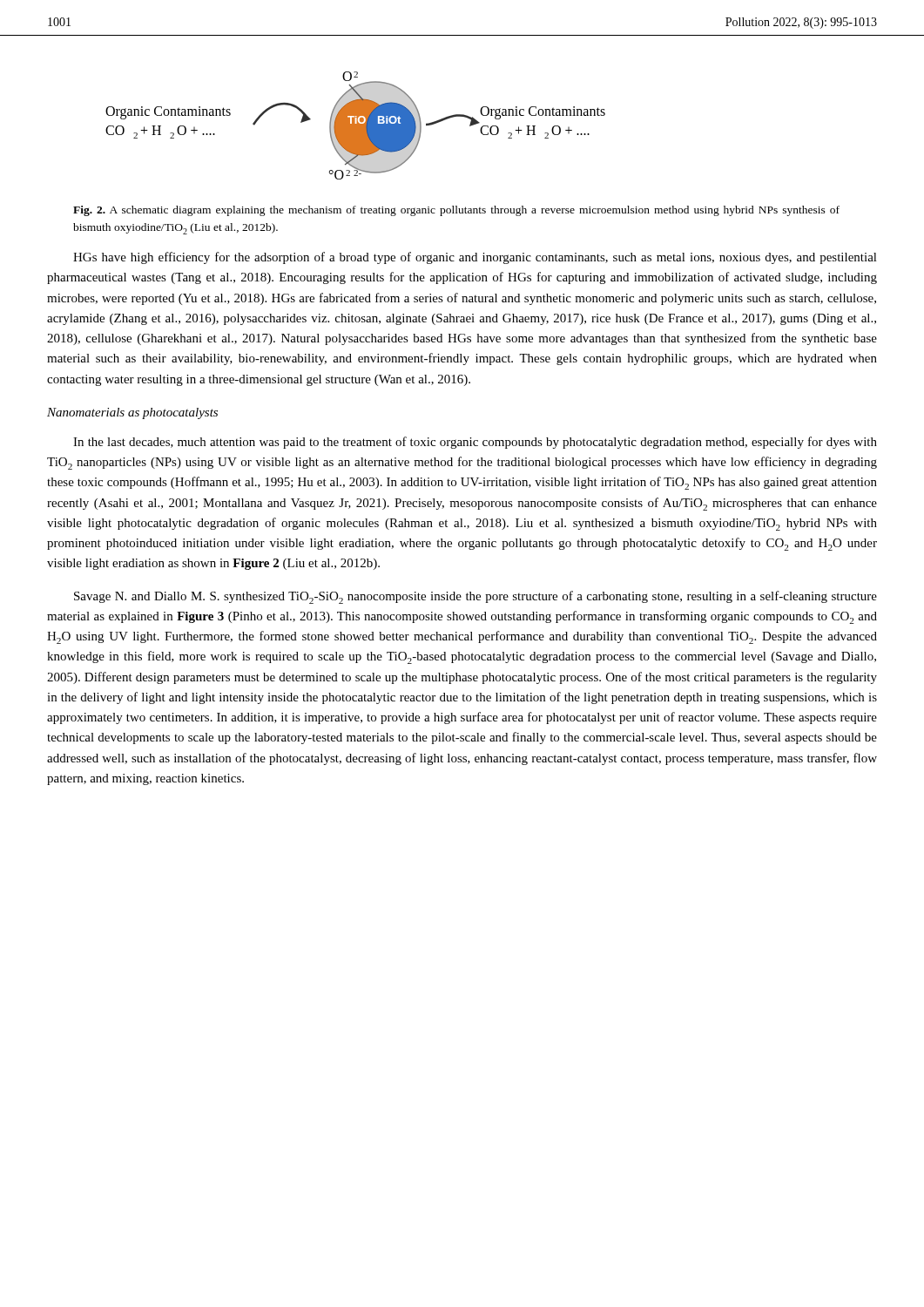Navigate to the block starting "Fig. 2. A schematic diagram explaining the mechanism"
Screen dimensions: 1307x924
[x=456, y=219]
